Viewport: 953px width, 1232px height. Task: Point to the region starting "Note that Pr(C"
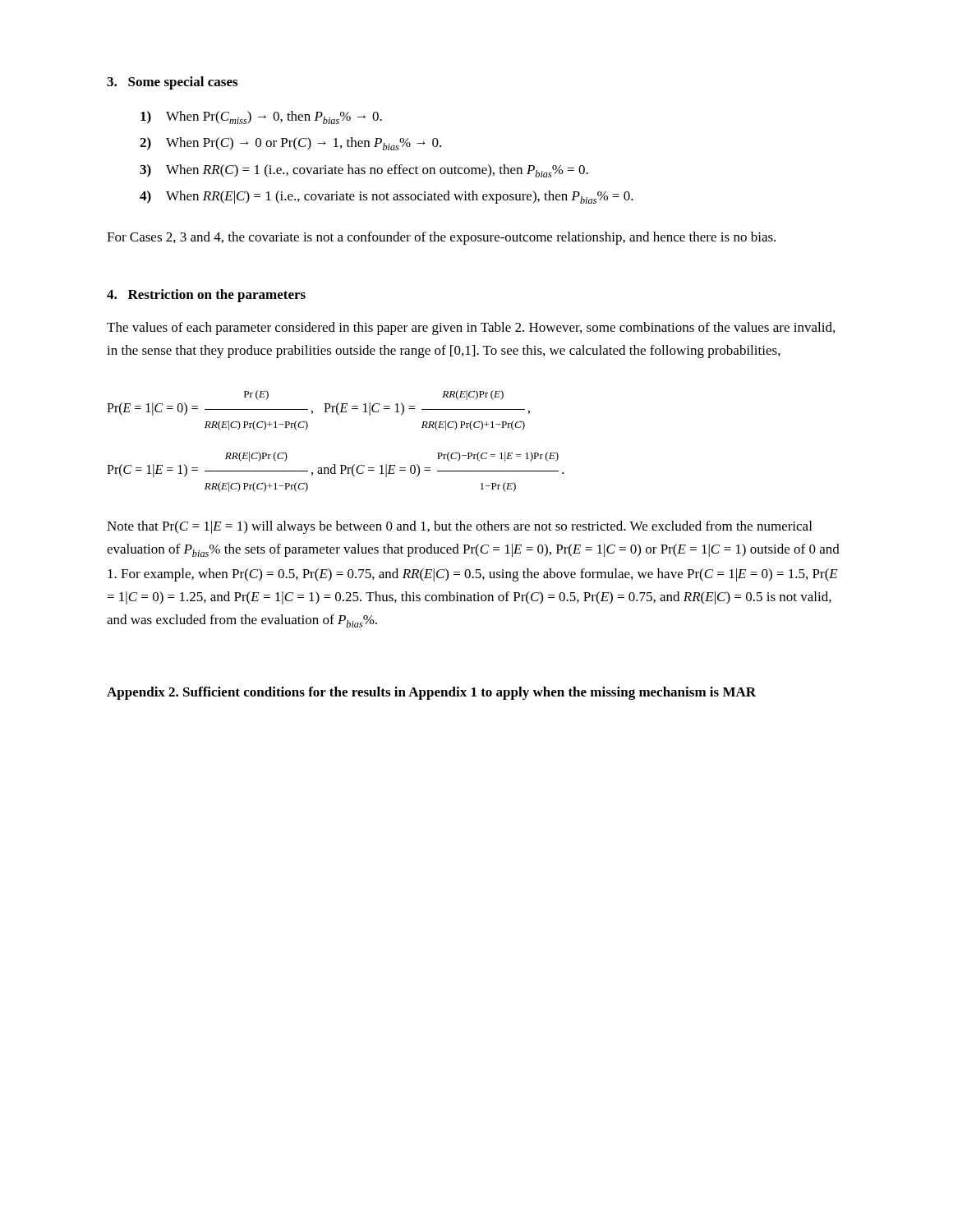(473, 574)
